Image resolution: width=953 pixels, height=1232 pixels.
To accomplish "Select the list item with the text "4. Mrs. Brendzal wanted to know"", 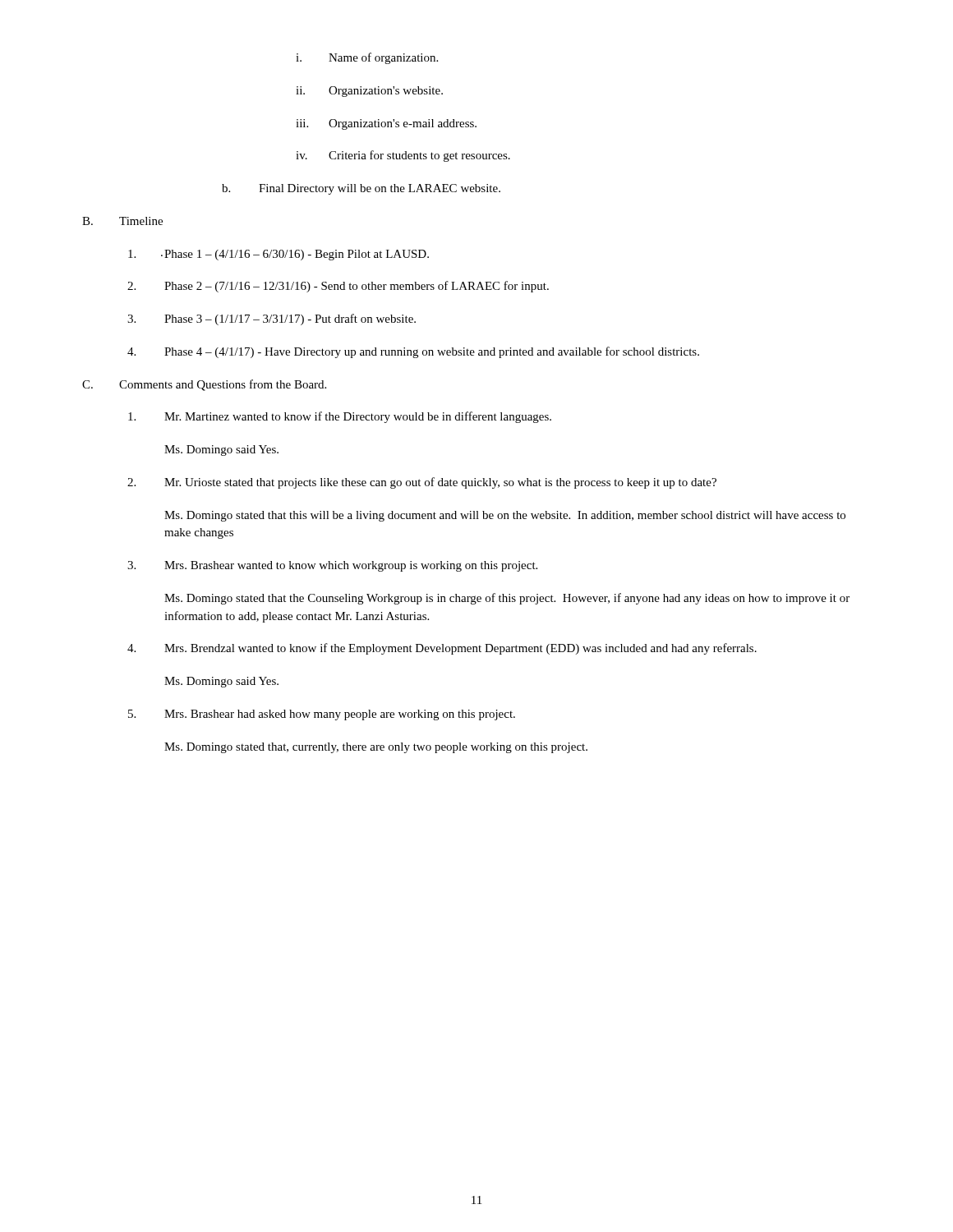I will point(499,649).
